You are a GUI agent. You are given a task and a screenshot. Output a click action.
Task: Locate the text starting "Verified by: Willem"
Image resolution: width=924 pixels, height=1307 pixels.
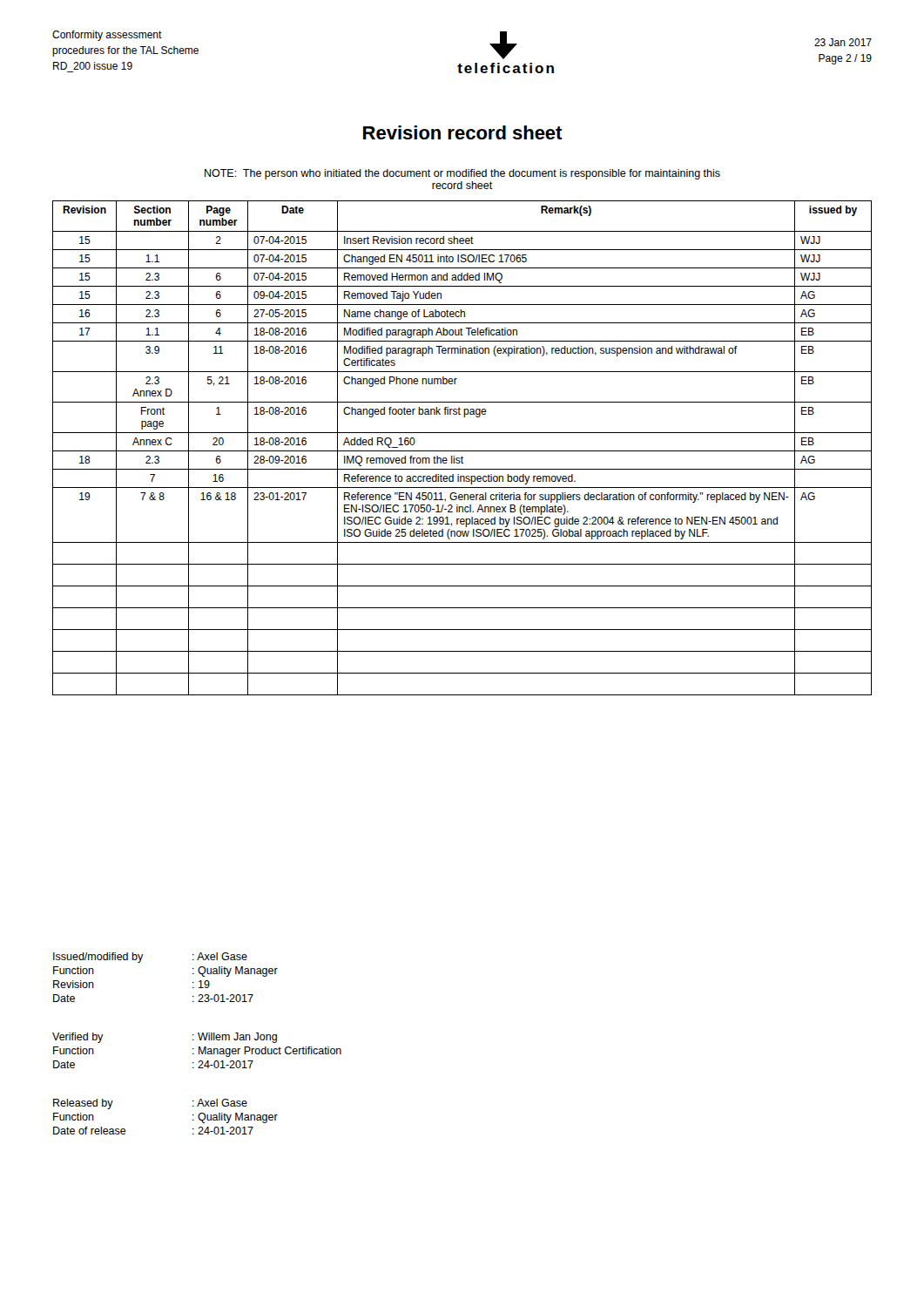[197, 1051]
